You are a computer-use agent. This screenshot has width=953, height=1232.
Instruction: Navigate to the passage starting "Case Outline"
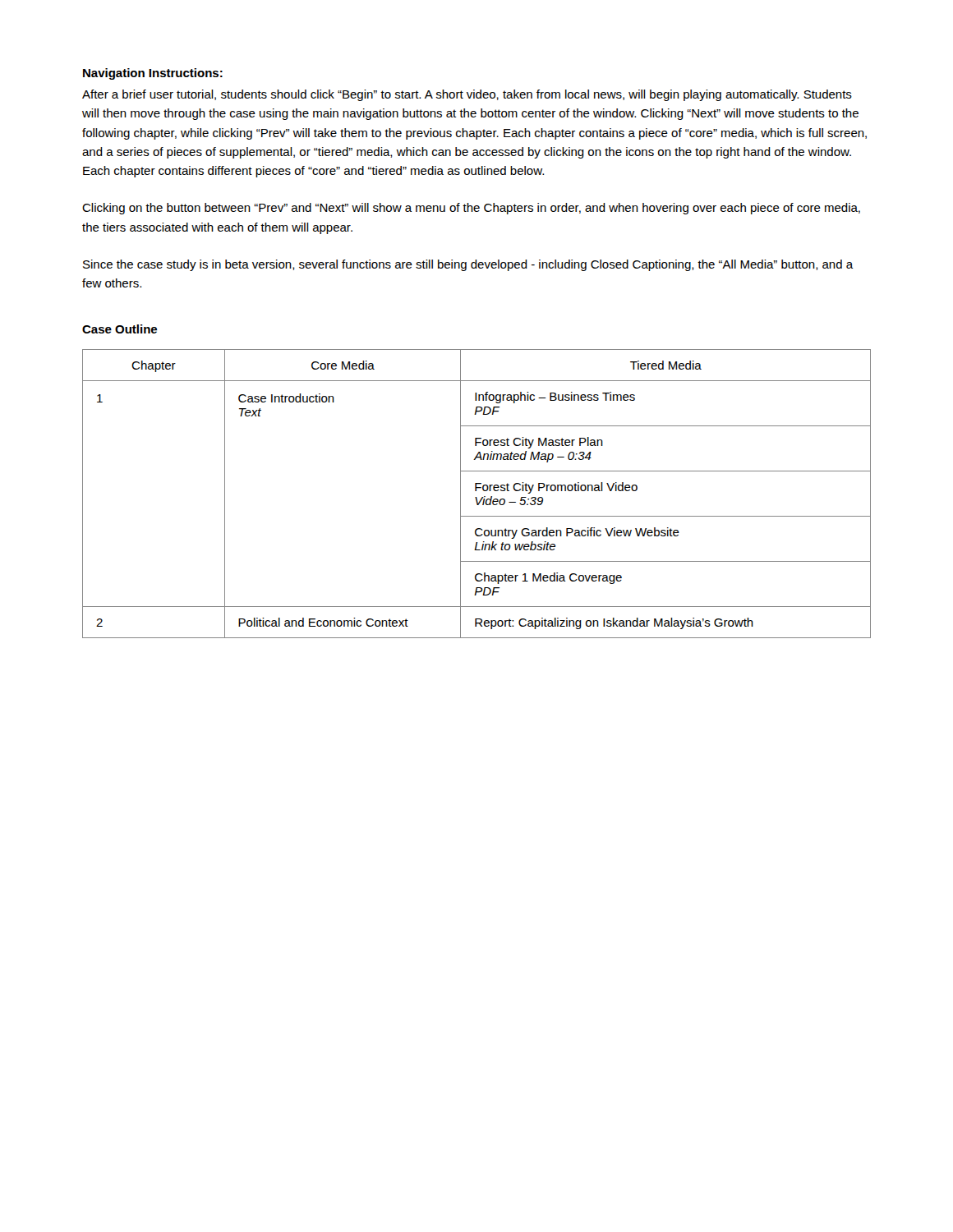point(120,329)
